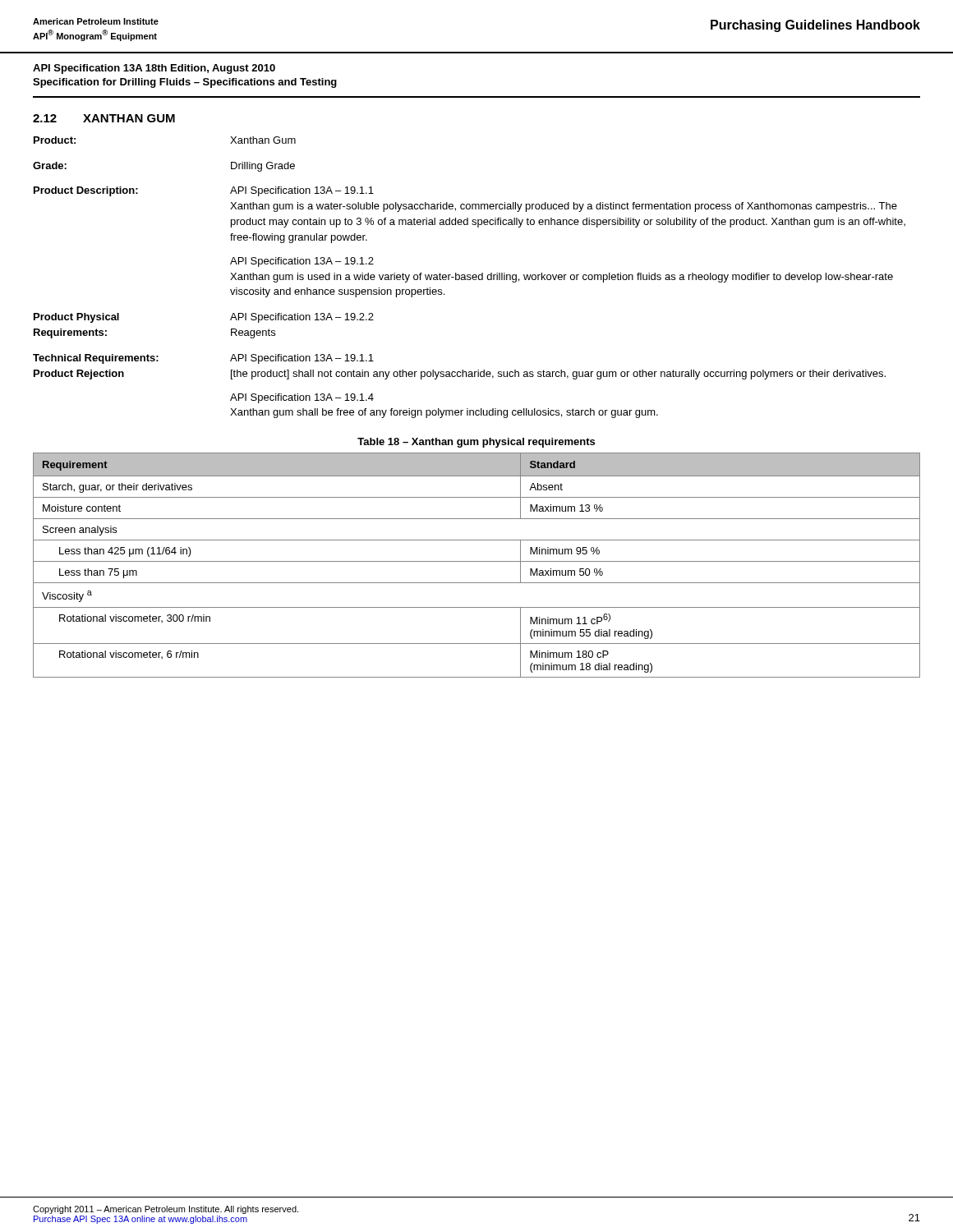Screen dimensions: 1232x953
Task: Select the text with the text "Technical Requirements:Product Rejection"
Action: tap(96, 365)
